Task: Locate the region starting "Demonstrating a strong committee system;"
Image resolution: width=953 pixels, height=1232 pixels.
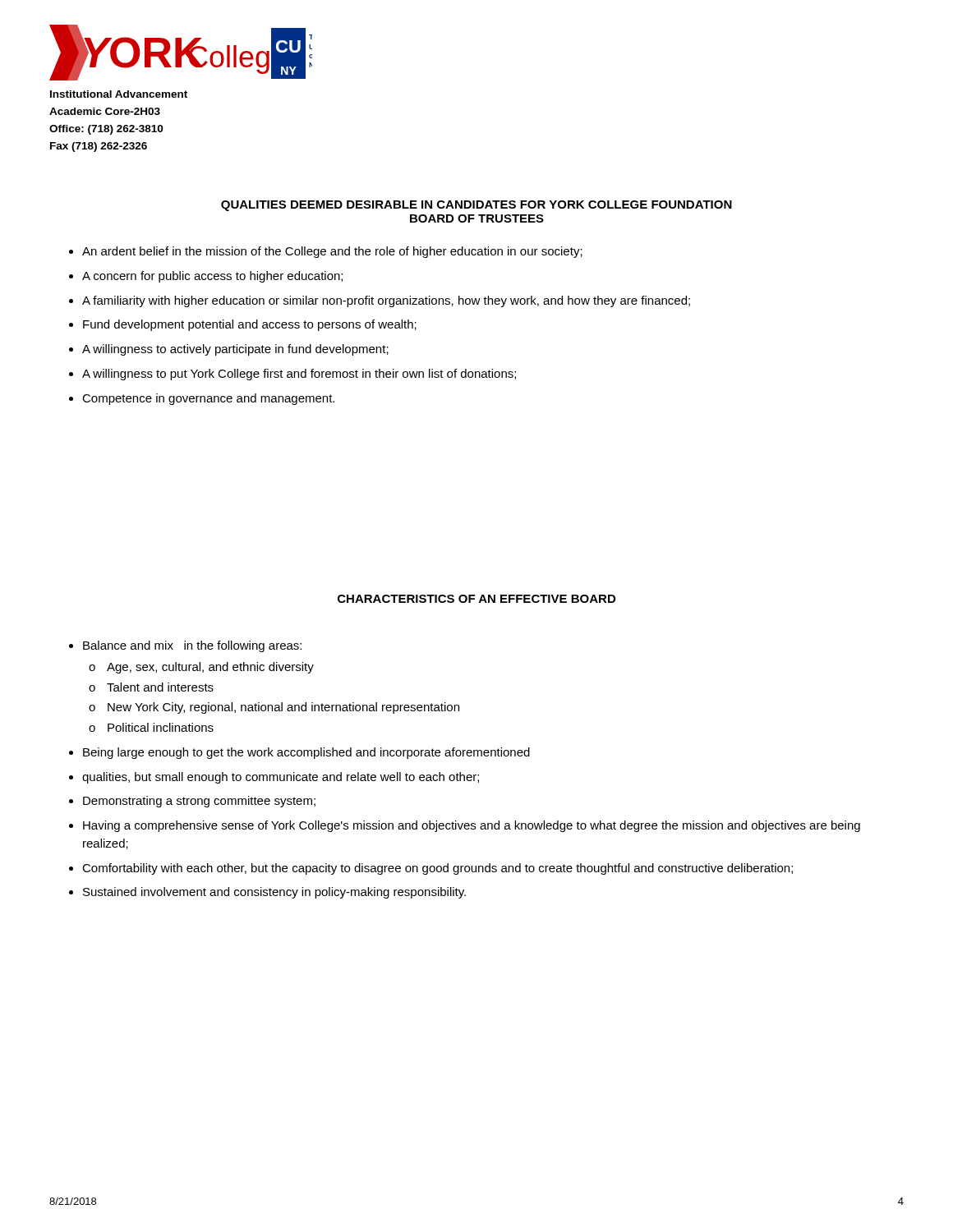Action: [x=199, y=801]
